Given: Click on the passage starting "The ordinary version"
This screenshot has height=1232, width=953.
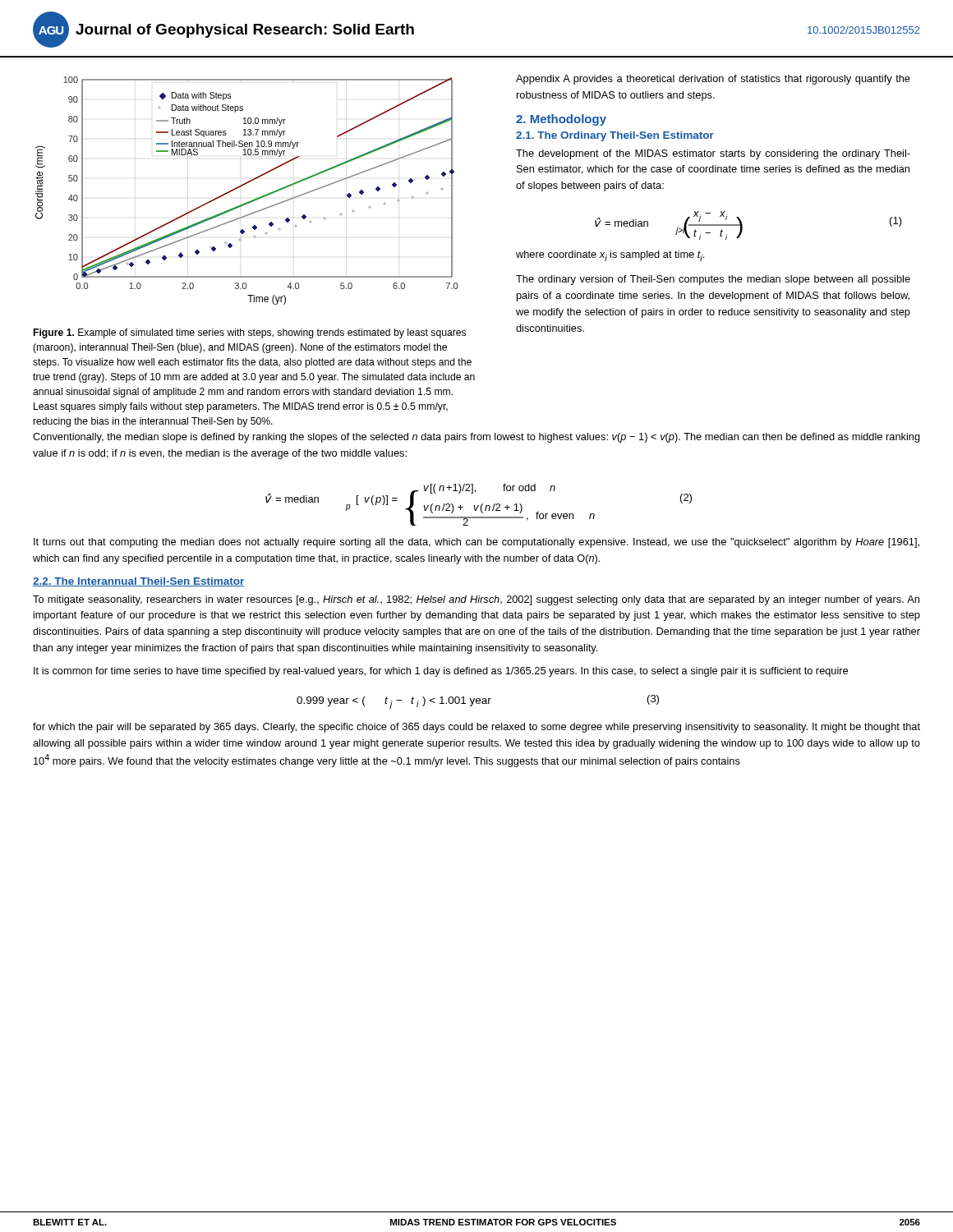Looking at the screenshot, I should [x=713, y=303].
